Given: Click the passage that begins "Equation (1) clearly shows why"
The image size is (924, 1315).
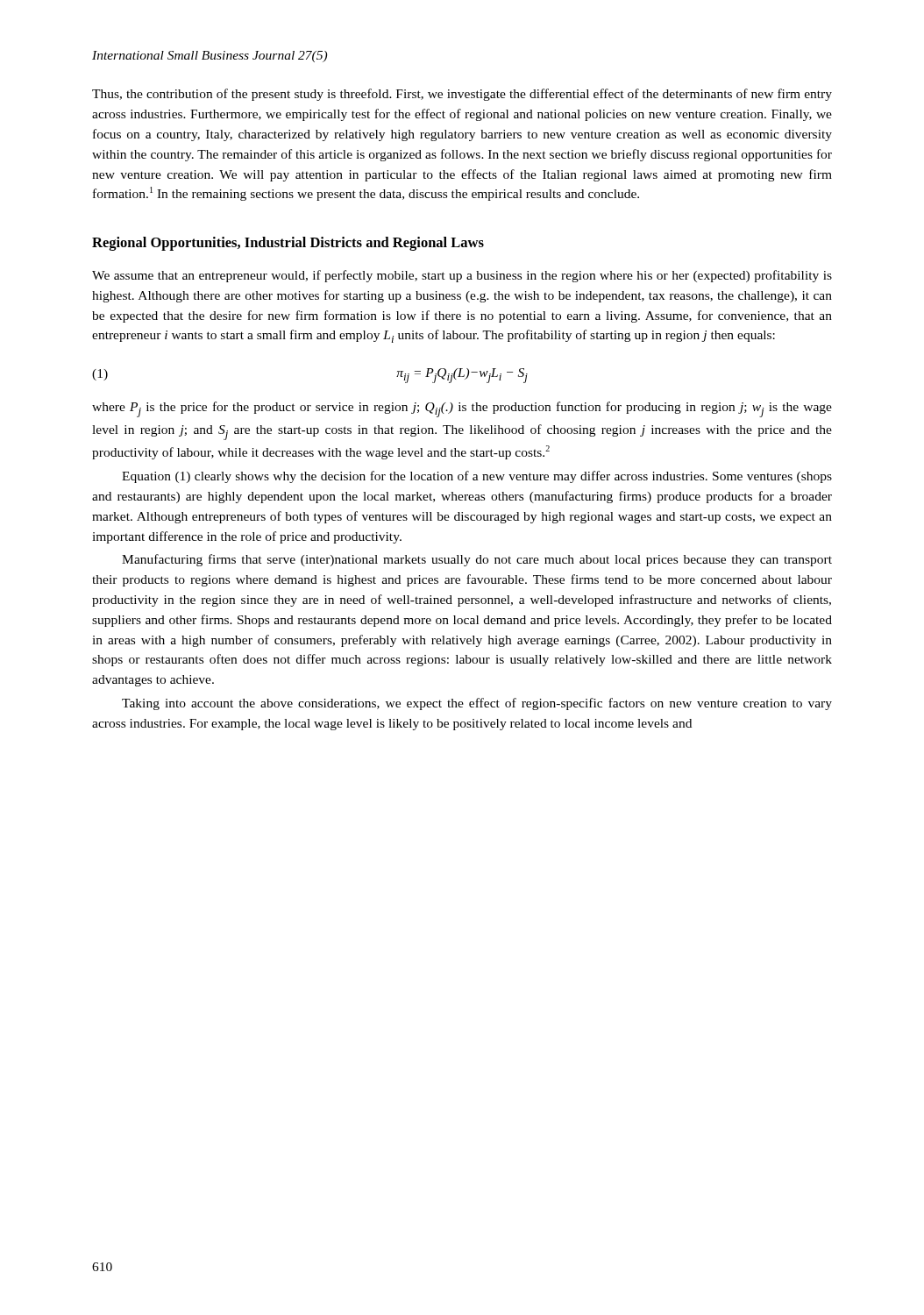Looking at the screenshot, I should (462, 507).
